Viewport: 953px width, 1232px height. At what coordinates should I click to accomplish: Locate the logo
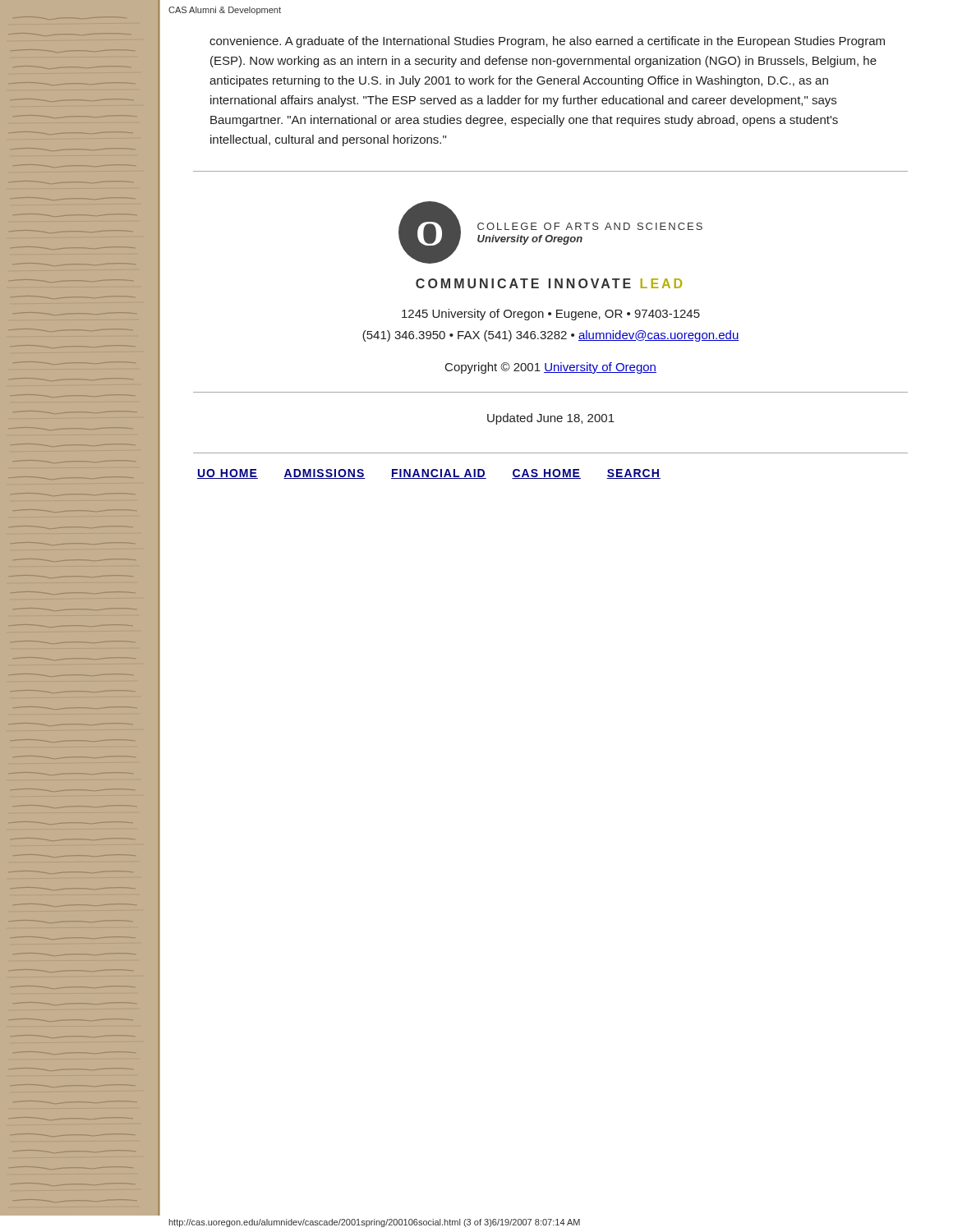pos(550,218)
